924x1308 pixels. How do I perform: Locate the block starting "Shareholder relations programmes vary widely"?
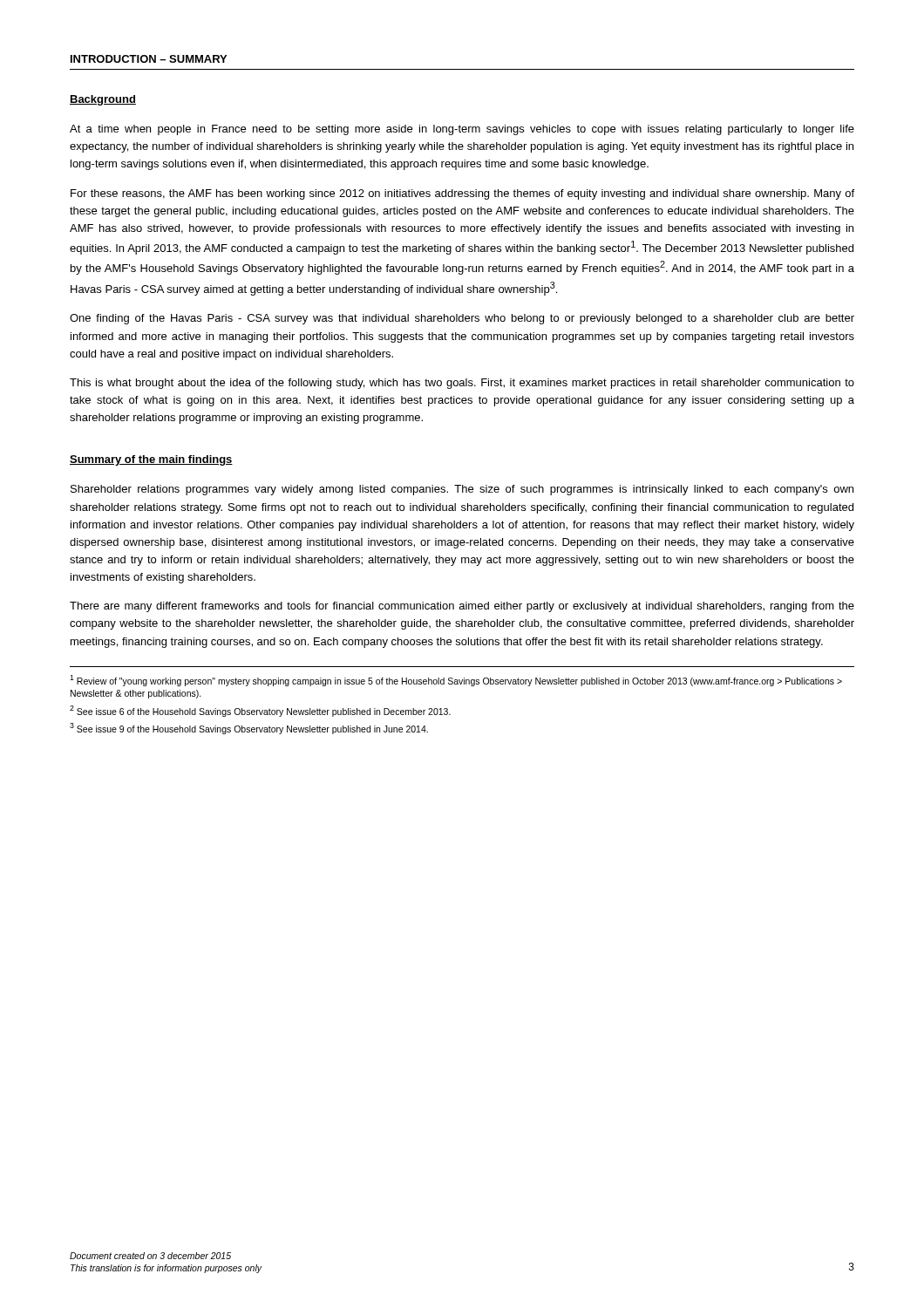462,533
